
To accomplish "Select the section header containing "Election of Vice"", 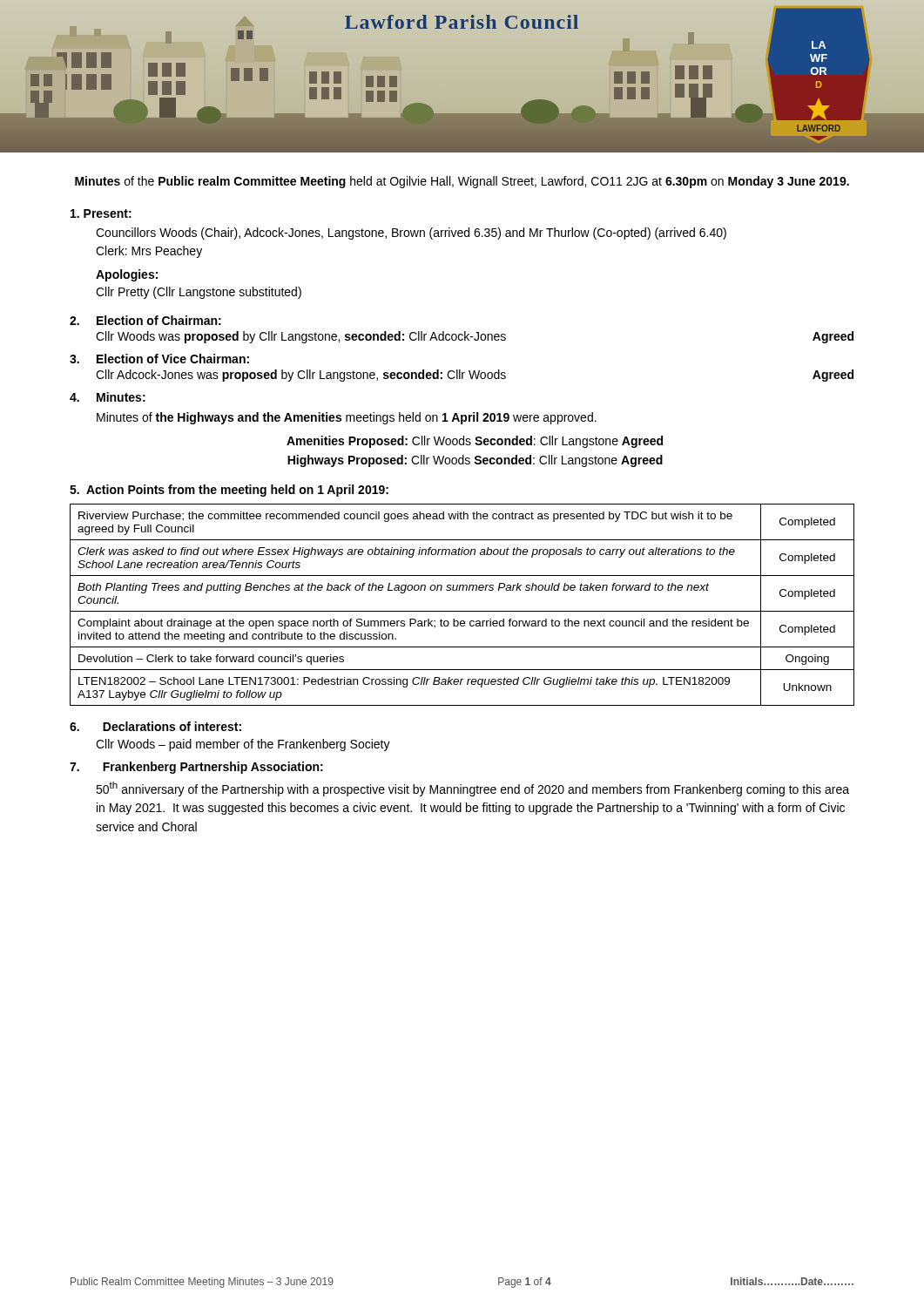I will pyautogui.click(x=173, y=359).
